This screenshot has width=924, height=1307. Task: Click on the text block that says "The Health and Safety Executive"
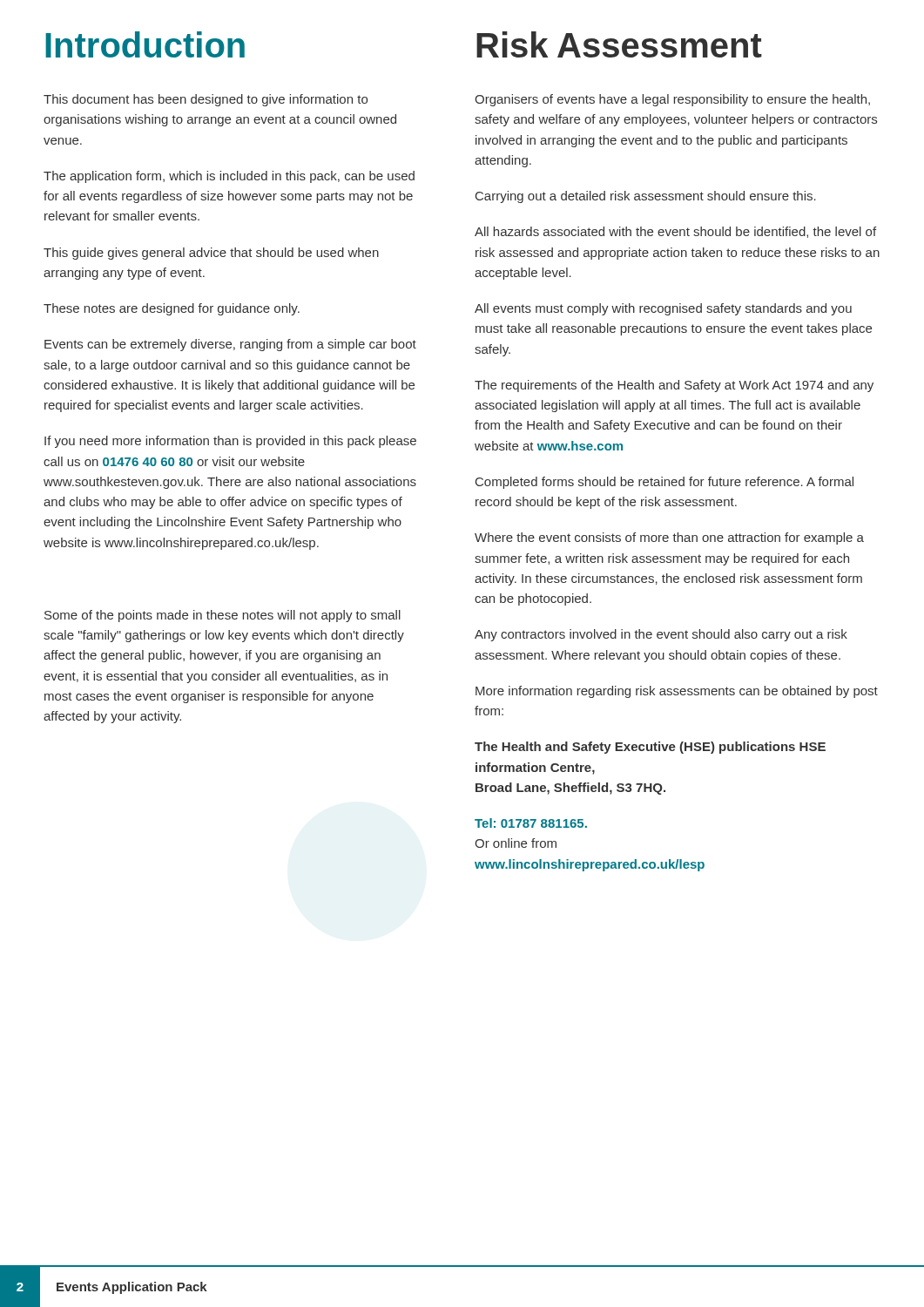point(650,748)
